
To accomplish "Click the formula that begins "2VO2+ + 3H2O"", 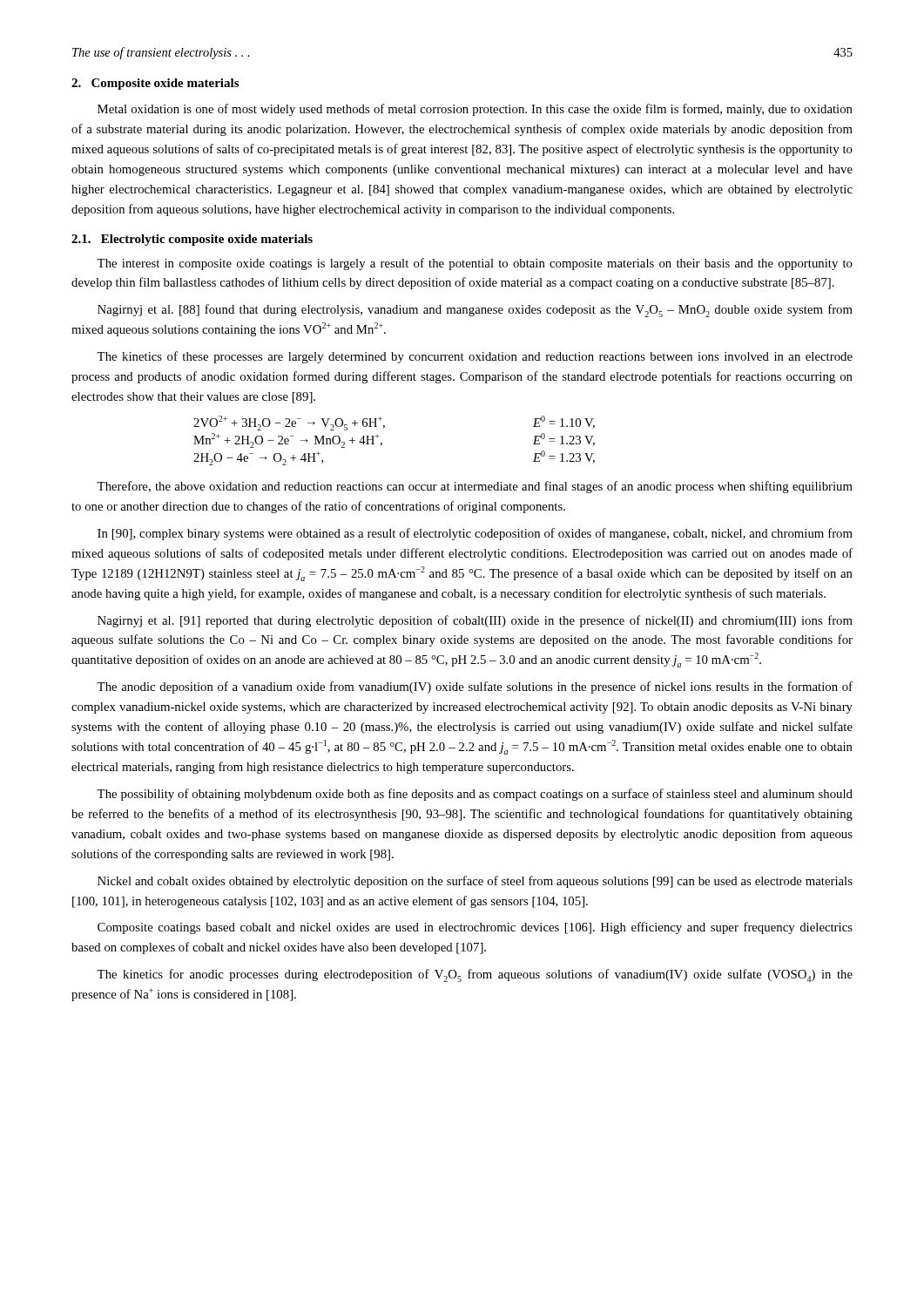I will click(x=523, y=441).
